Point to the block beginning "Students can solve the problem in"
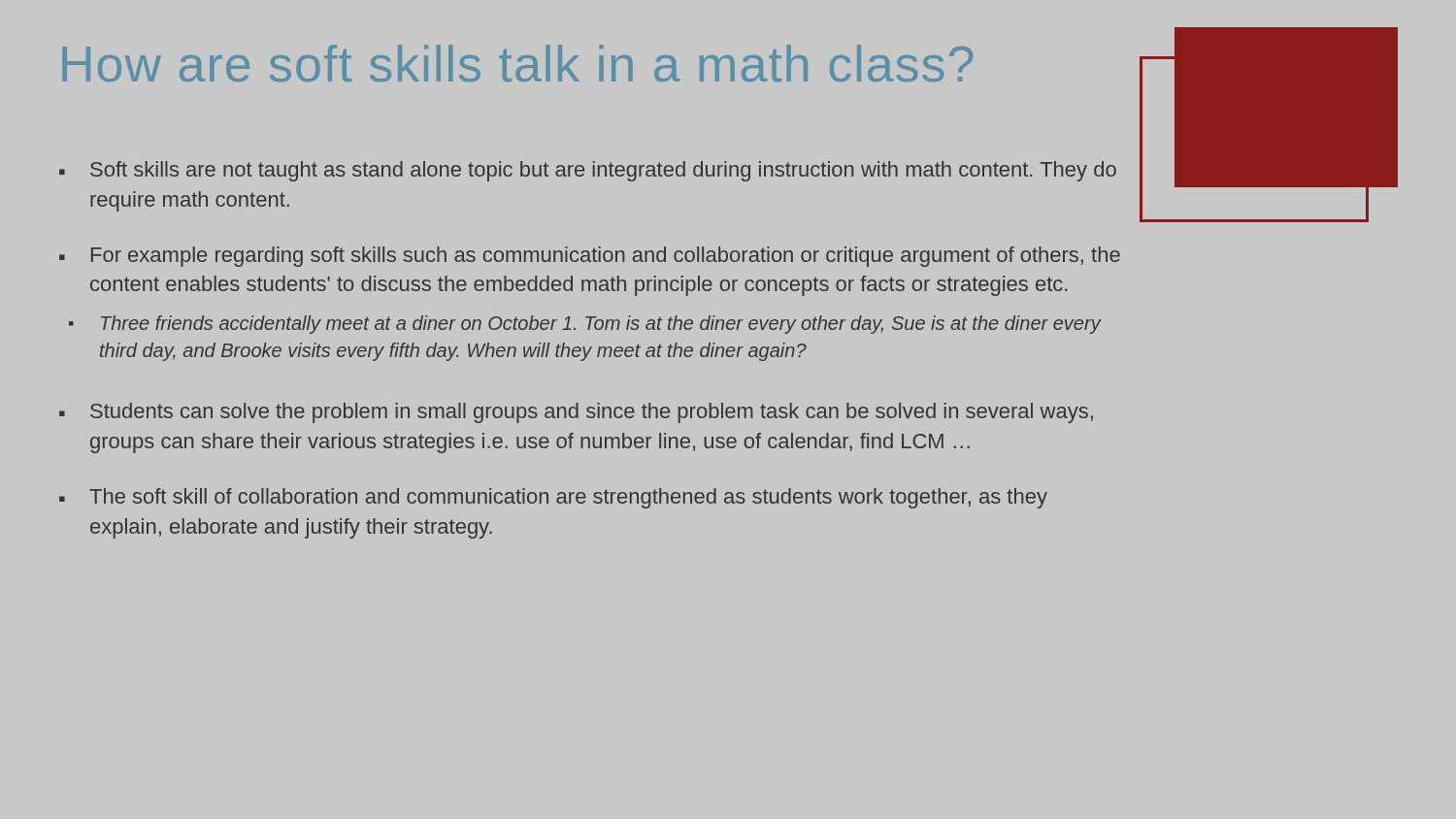Screen dimensions: 819x1456 pyautogui.click(x=592, y=427)
